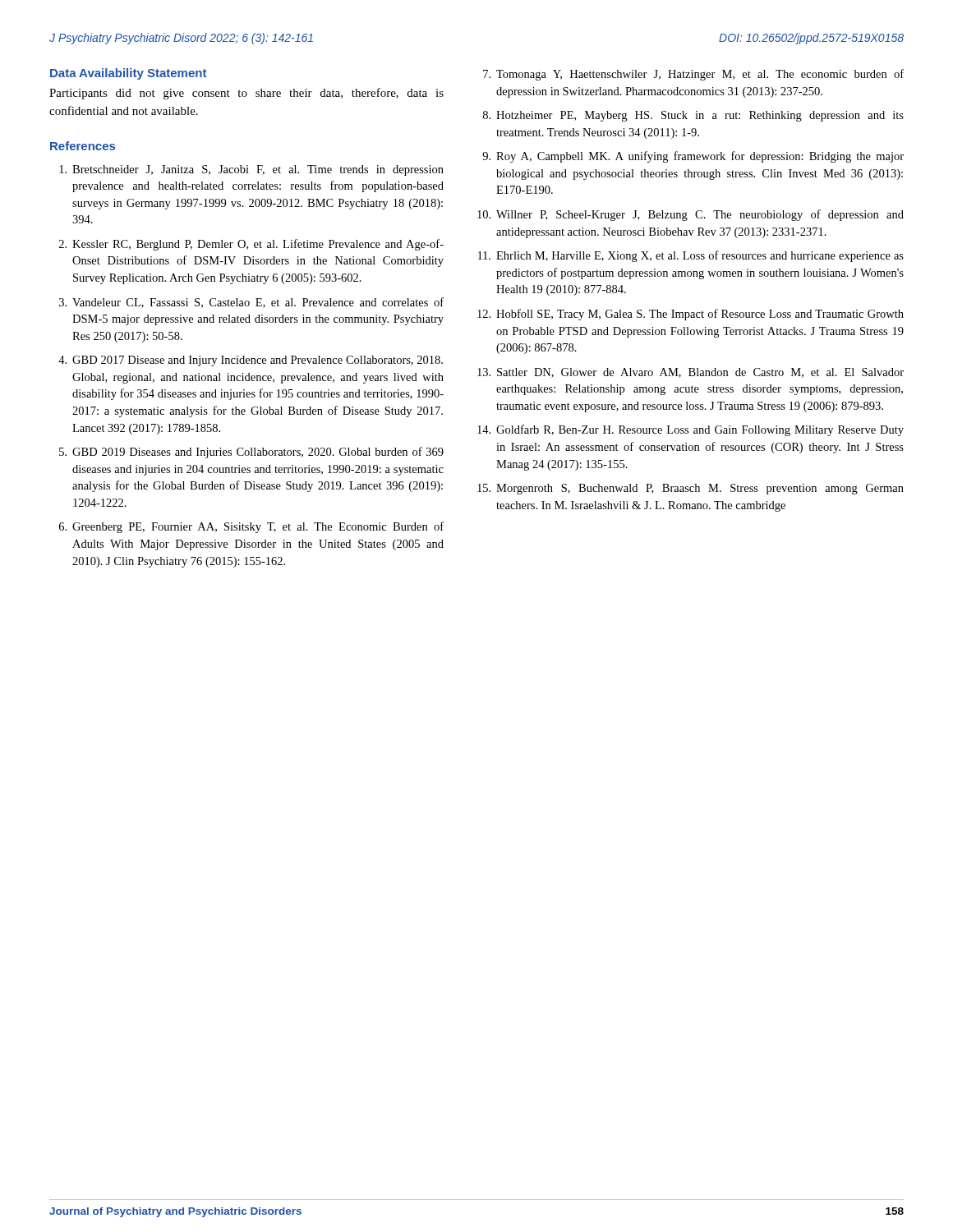Point to the text block starting "3. Vandeleur CL, Fassassi"
Viewport: 953px width, 1232px height.
point(246,319)
